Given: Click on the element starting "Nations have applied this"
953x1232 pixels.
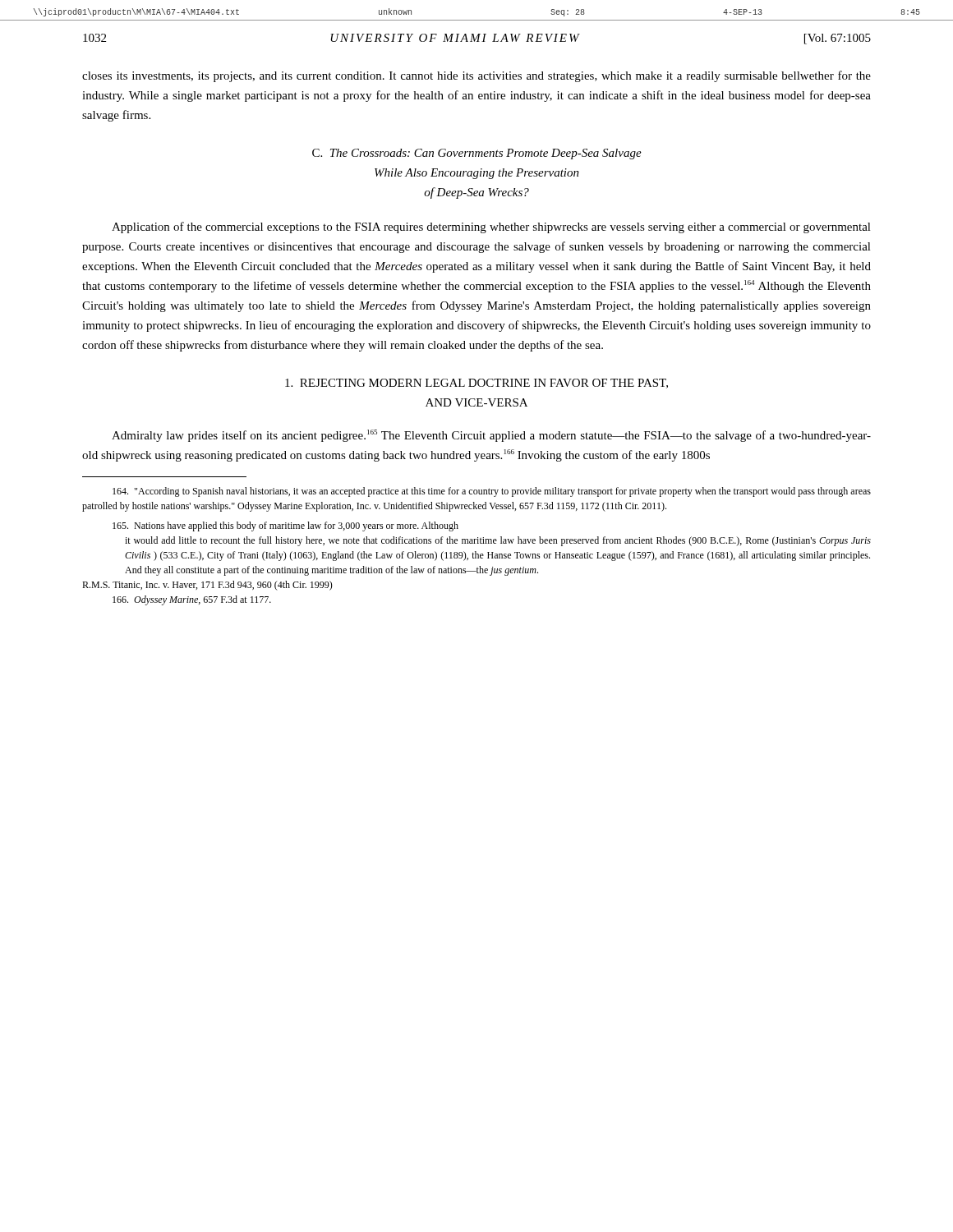Looking at the screenshot, I should tap(285, 526).
